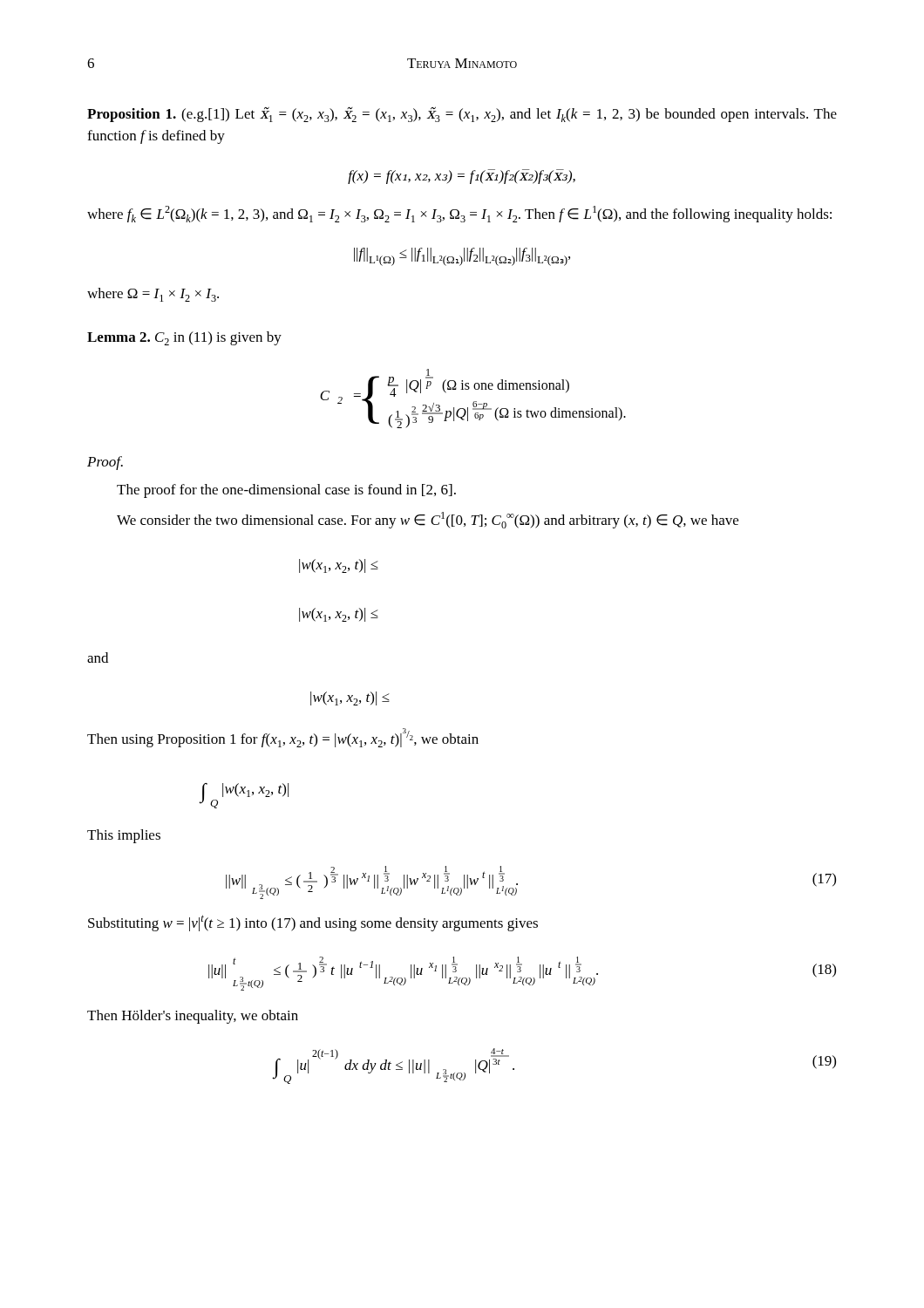924x1308 pixels.
Task: Find the block starting "∫ Q |w(x1, x2, t)| 3"
Action: pyautogui.click(x=244, y=796)
